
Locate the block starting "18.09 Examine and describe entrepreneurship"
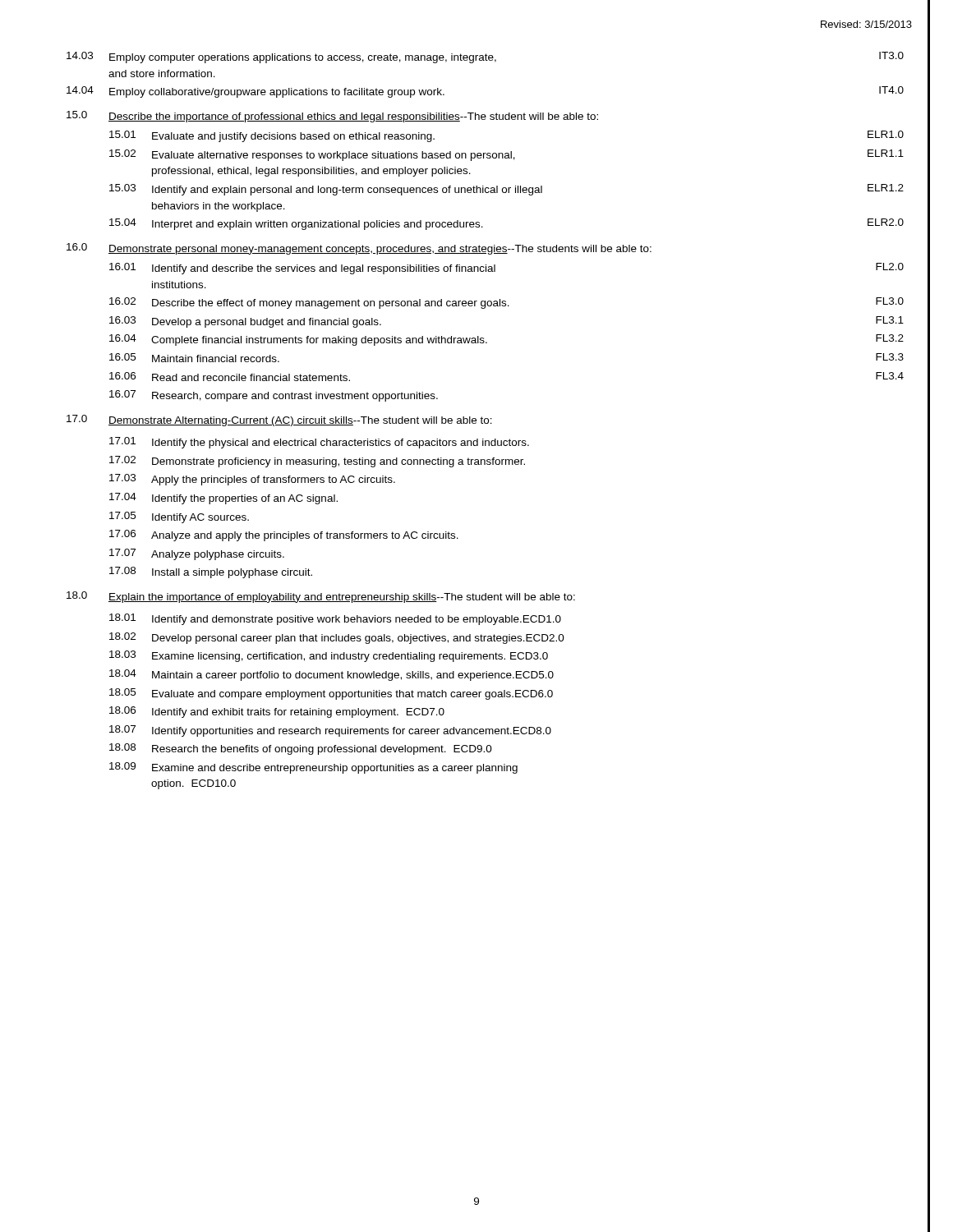(x=506, y=776)
